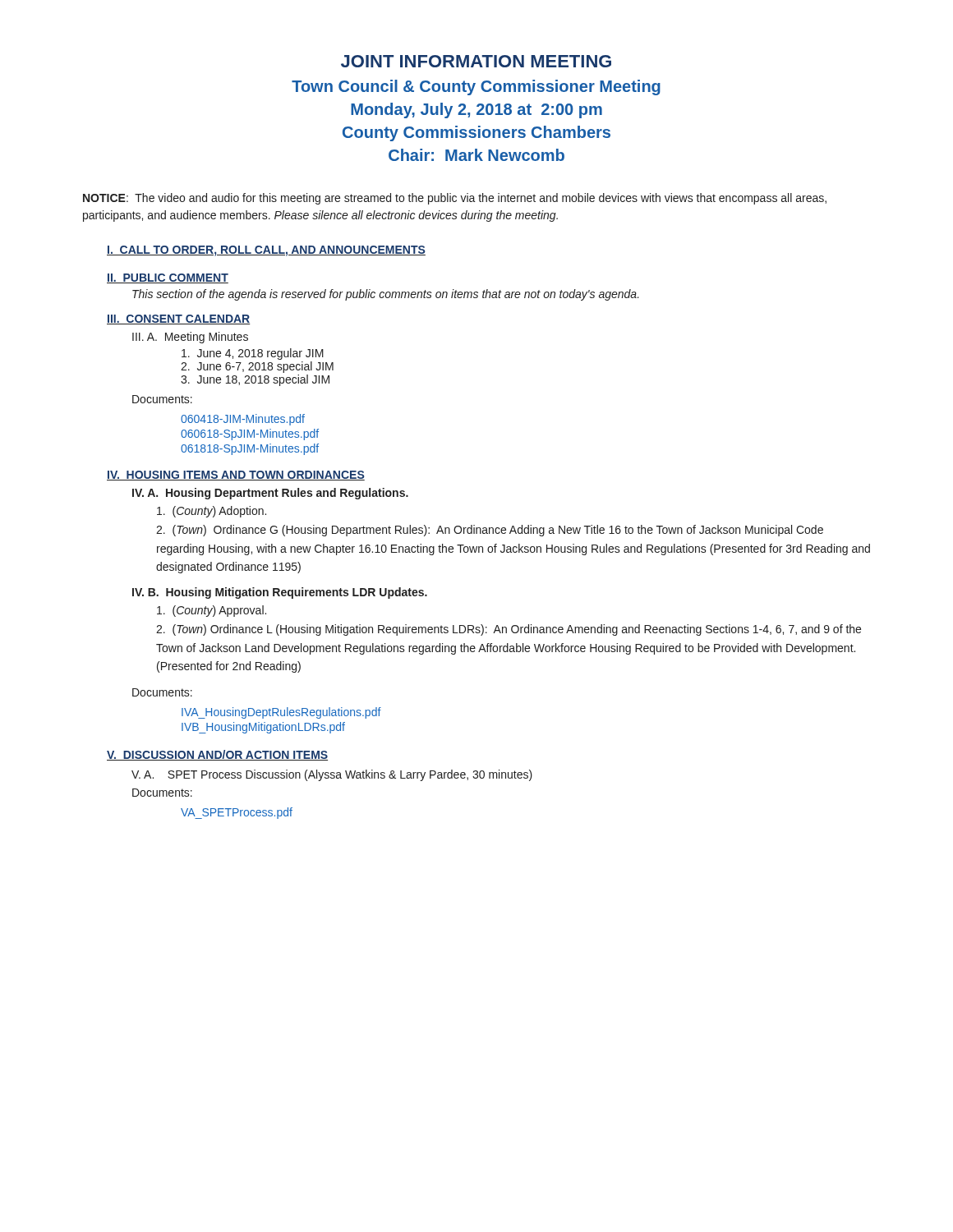
Task: Find the region starting "II. PUBLIC COMMENT"
Action: coord(168,278)
